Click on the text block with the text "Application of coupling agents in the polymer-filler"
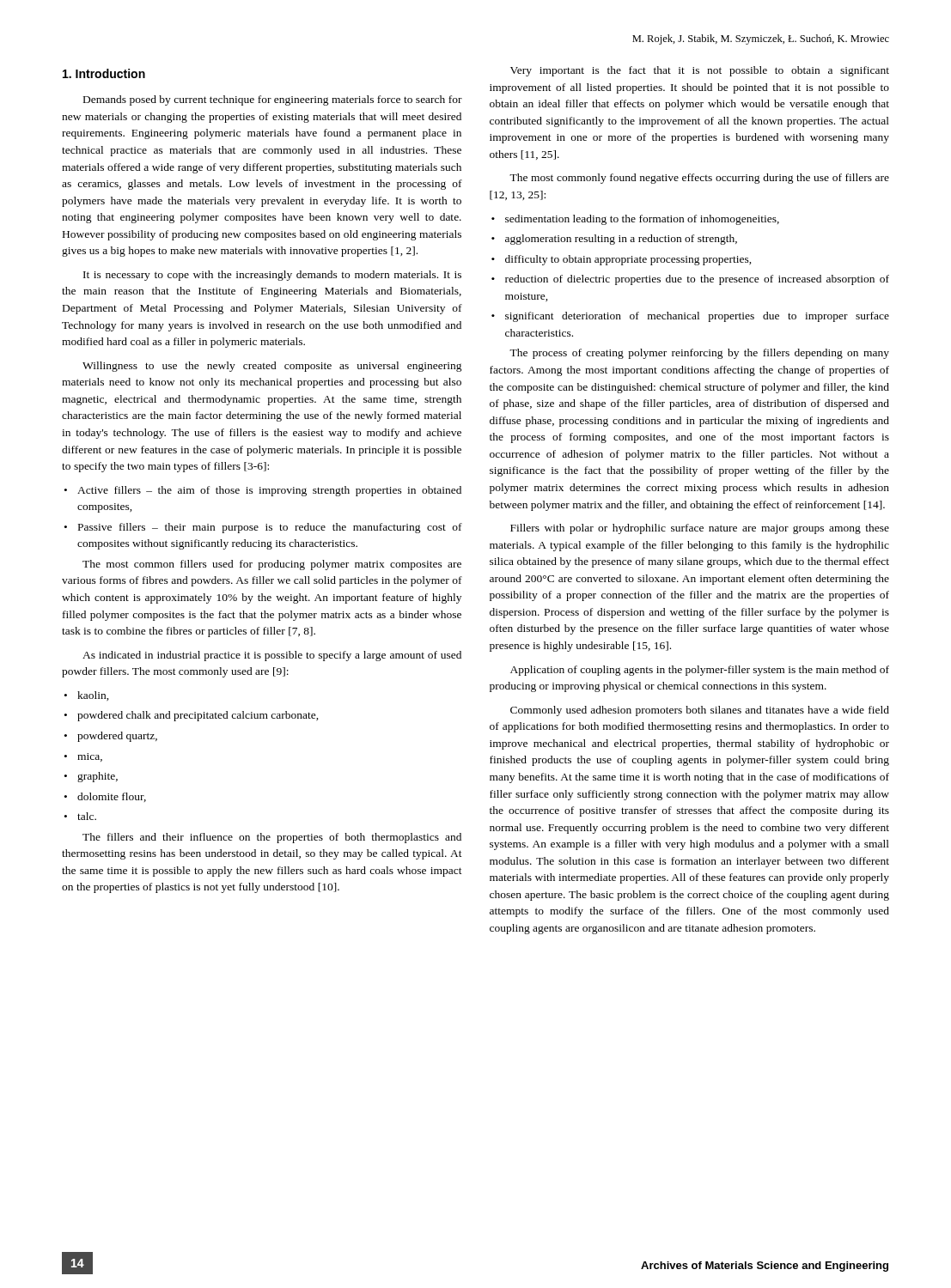This screenshot has width=951, height=1288. [689, 677]
